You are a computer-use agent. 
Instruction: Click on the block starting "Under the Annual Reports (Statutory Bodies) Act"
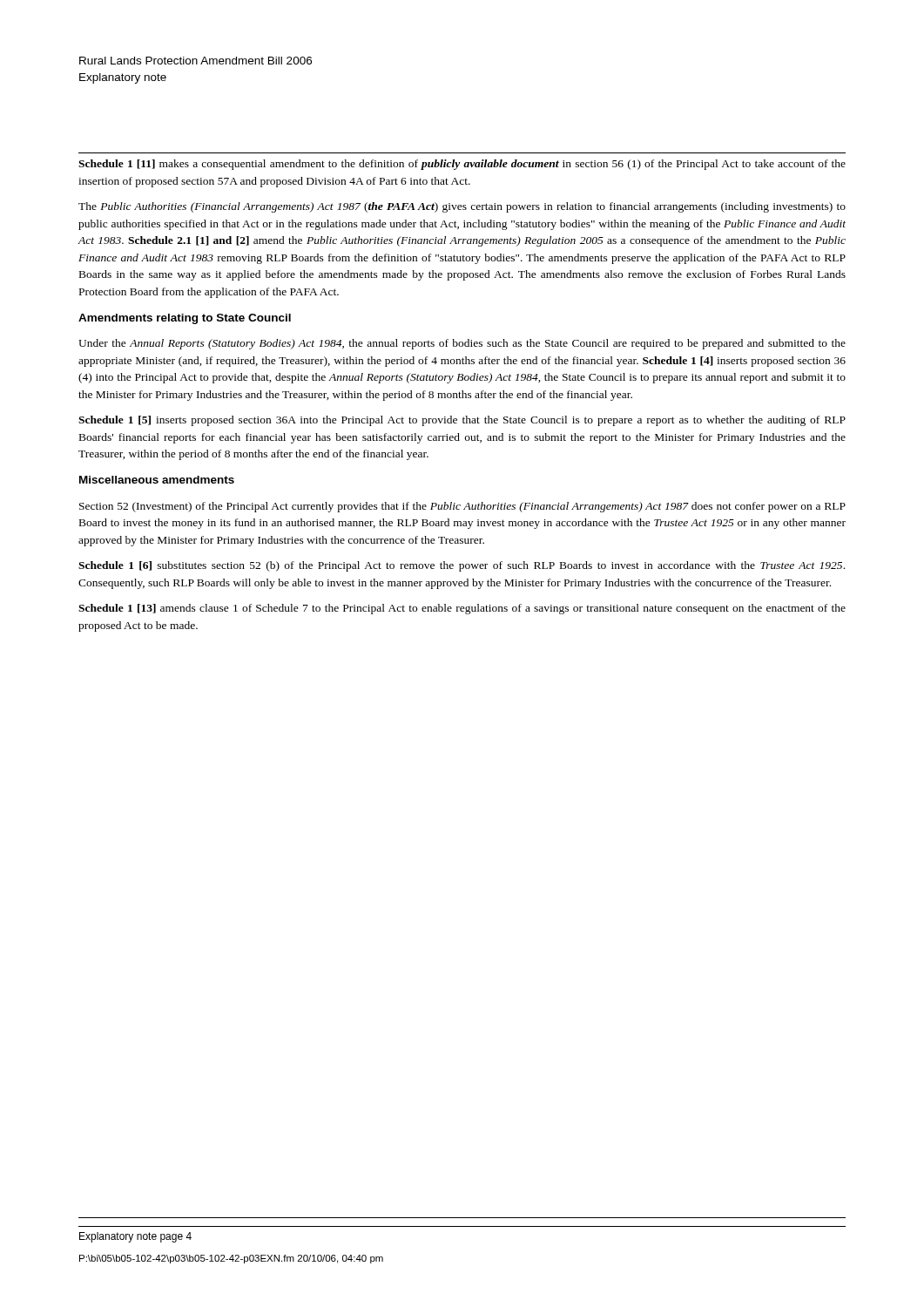(462, 369)
